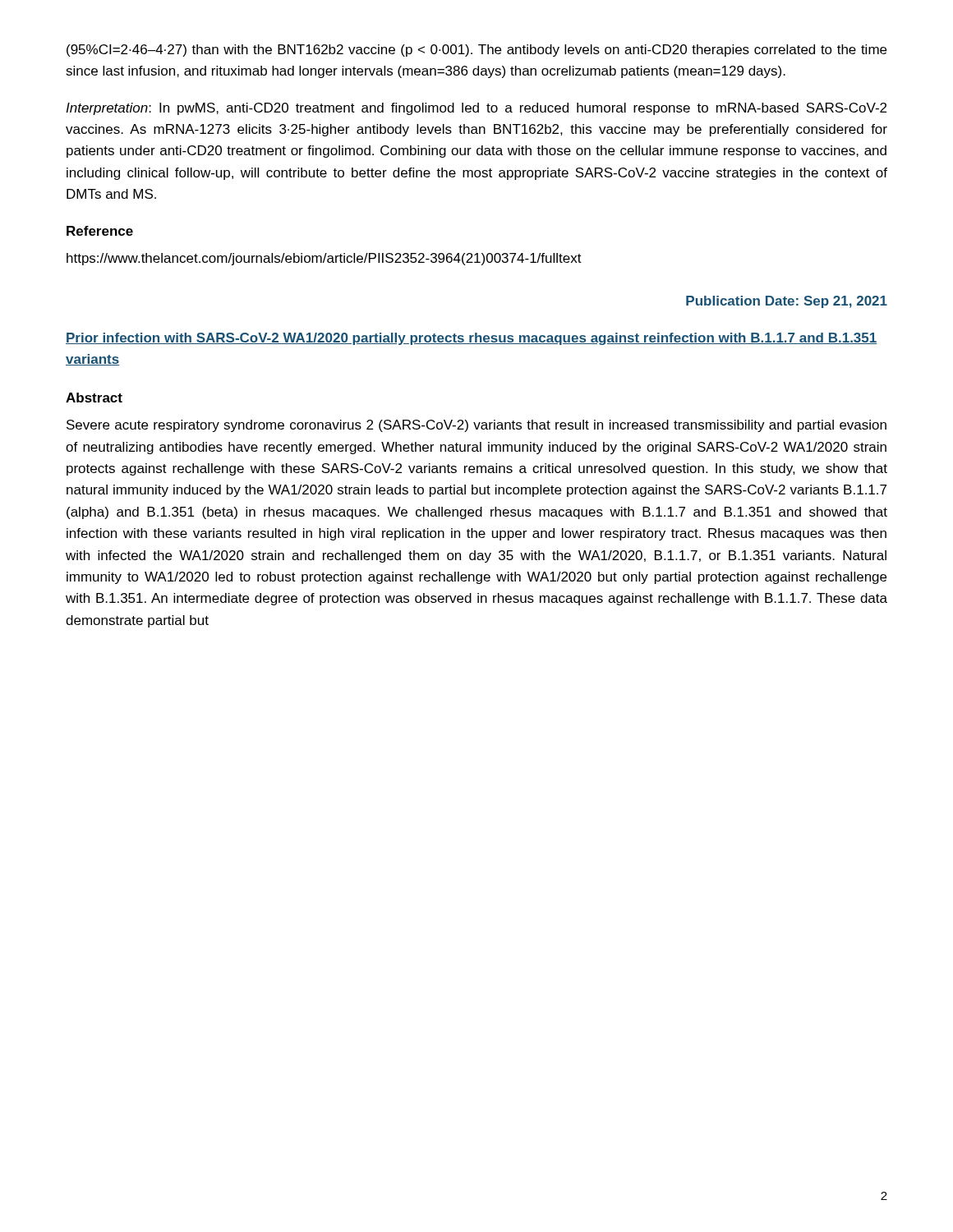Navigate to the element starting "Interpretation: In pwMS,"
953x1232 pixels.
[x=476, y=151]
